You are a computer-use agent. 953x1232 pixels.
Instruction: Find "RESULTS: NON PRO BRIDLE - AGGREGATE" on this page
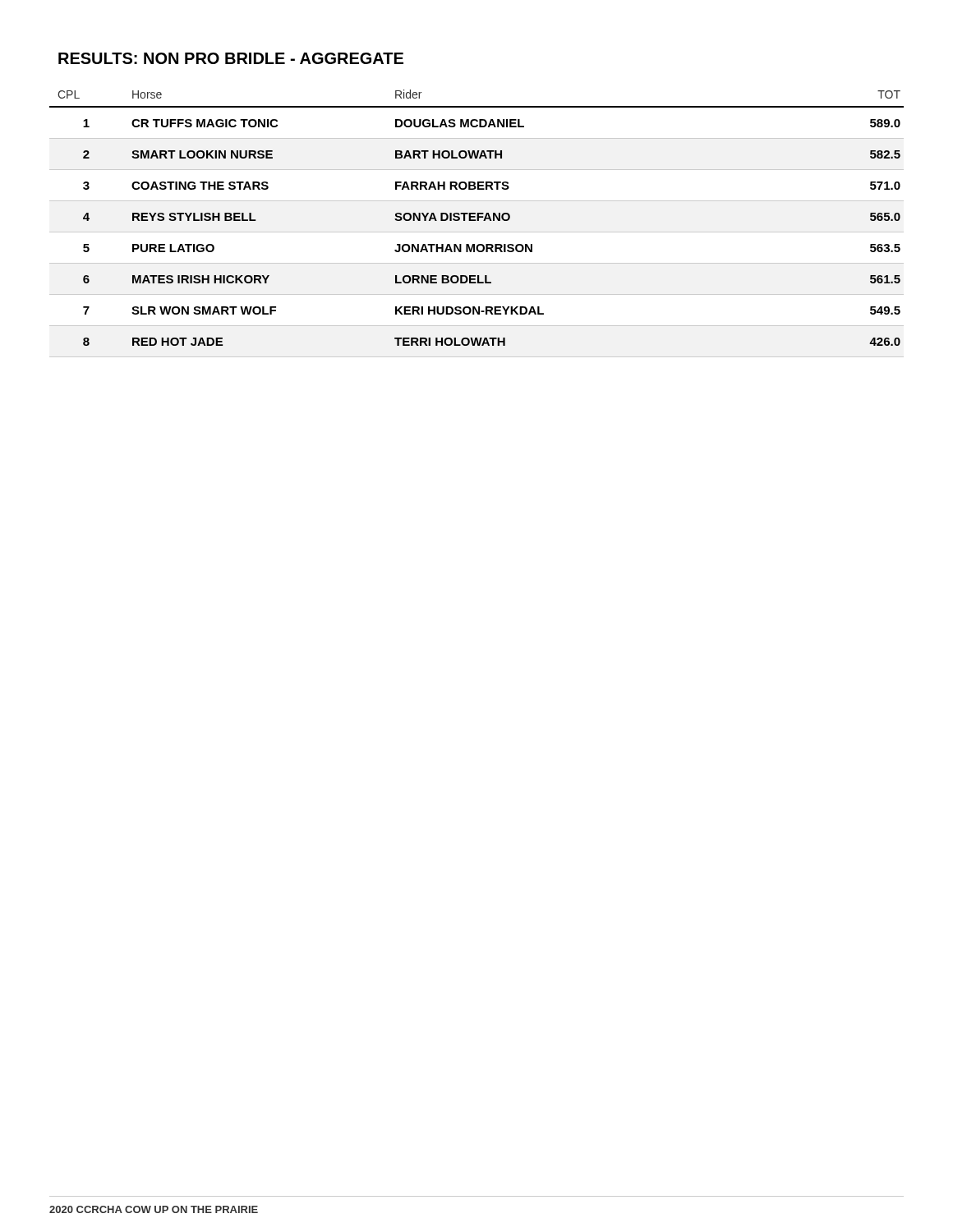coord(231,58)
